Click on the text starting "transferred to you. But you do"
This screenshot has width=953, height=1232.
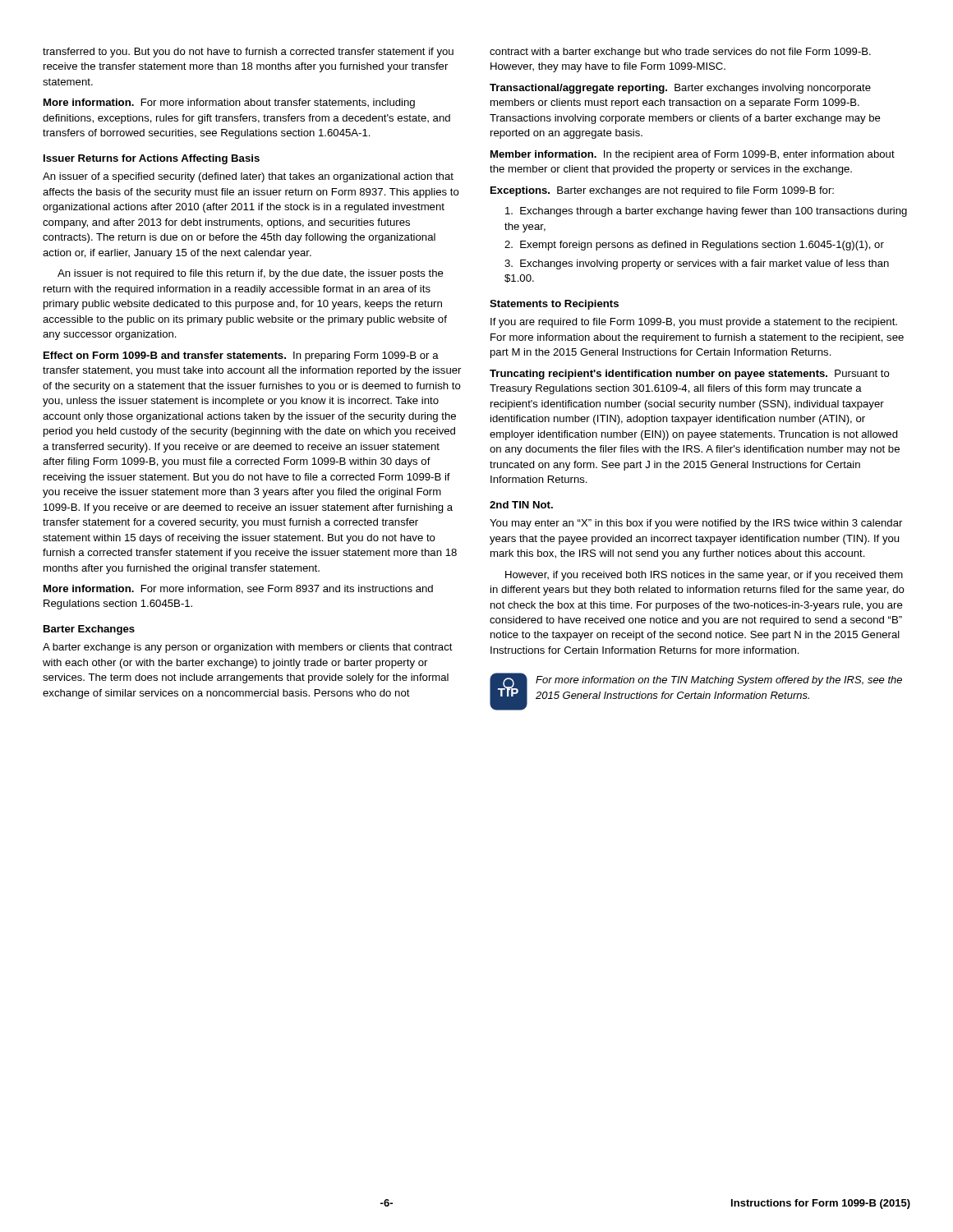tap(253, 67)
